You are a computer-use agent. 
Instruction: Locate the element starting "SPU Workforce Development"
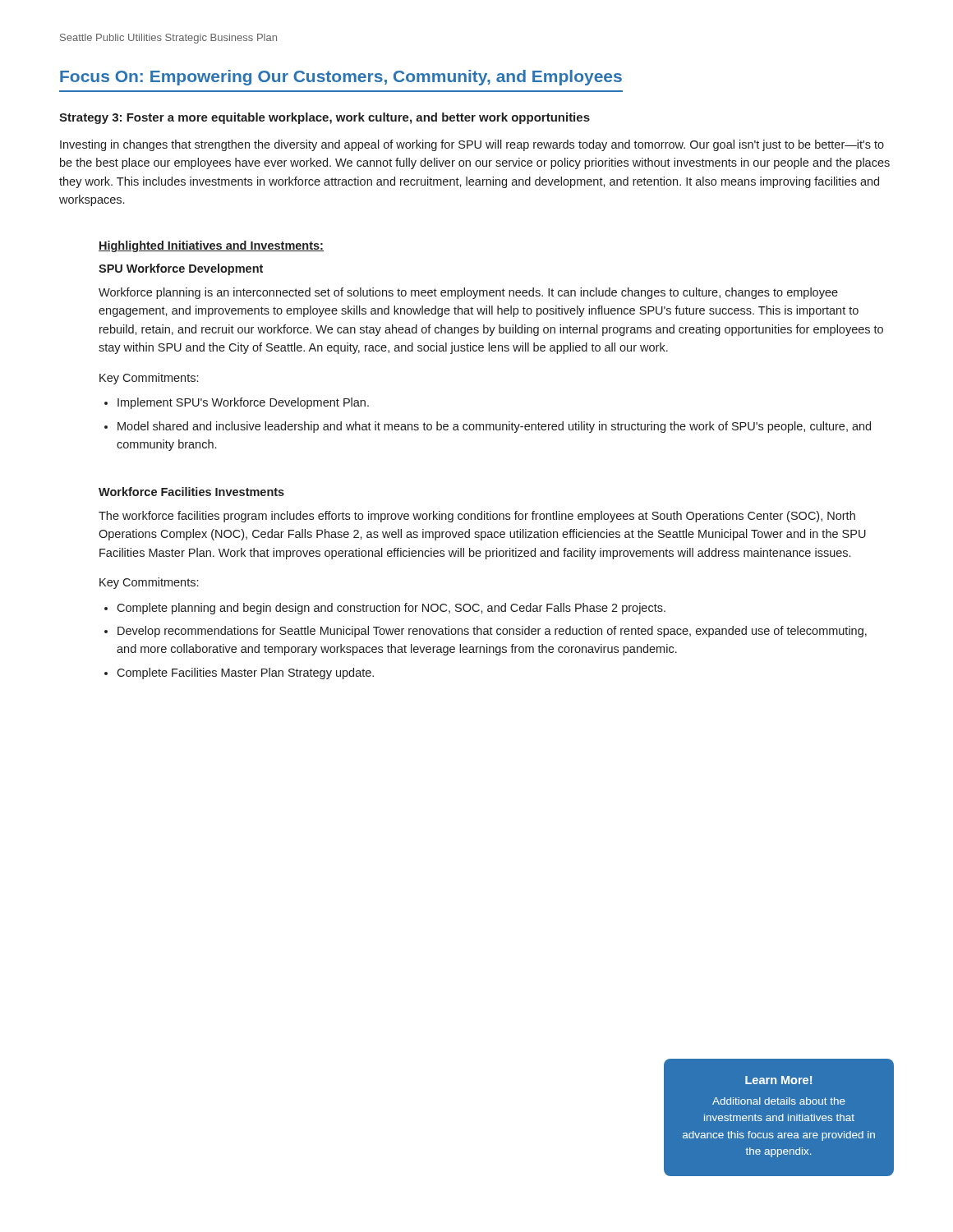(x=181, y=268)
